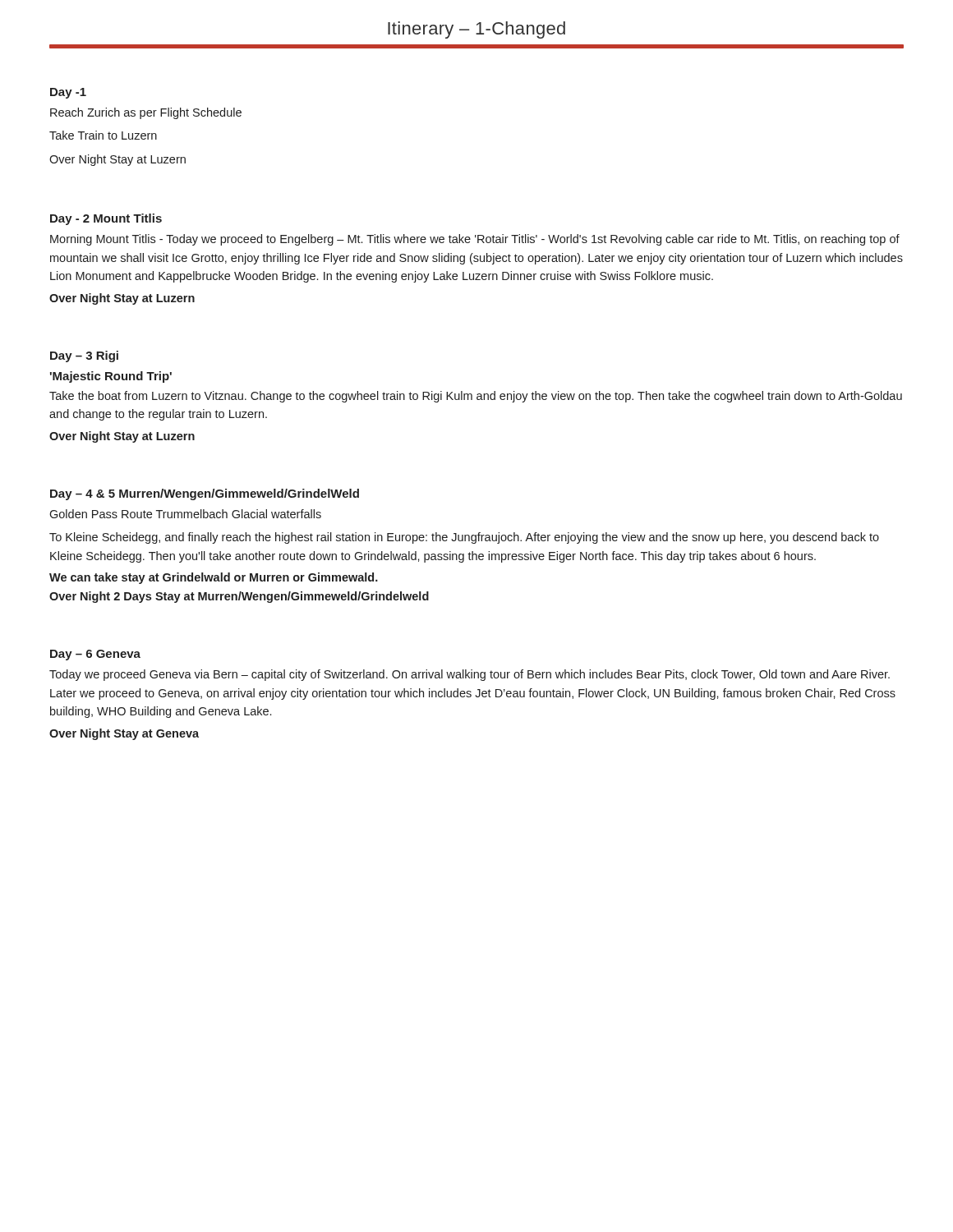The width and height of the screenshot is (953, 1232).
Task: Click on the passage starting "Day -1"
Action: [x=68, y=92]
